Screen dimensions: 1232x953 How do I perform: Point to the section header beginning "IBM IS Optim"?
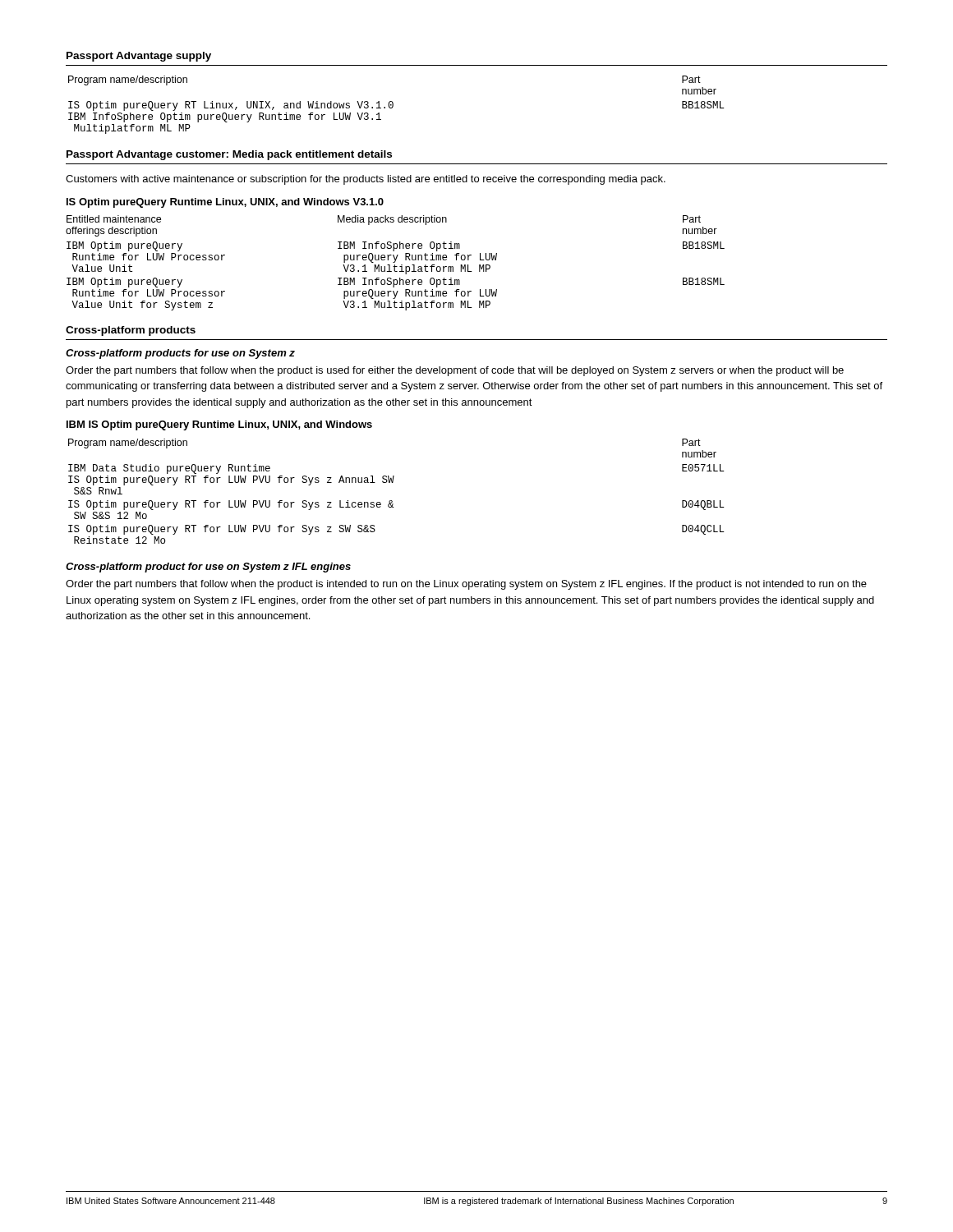219,424
